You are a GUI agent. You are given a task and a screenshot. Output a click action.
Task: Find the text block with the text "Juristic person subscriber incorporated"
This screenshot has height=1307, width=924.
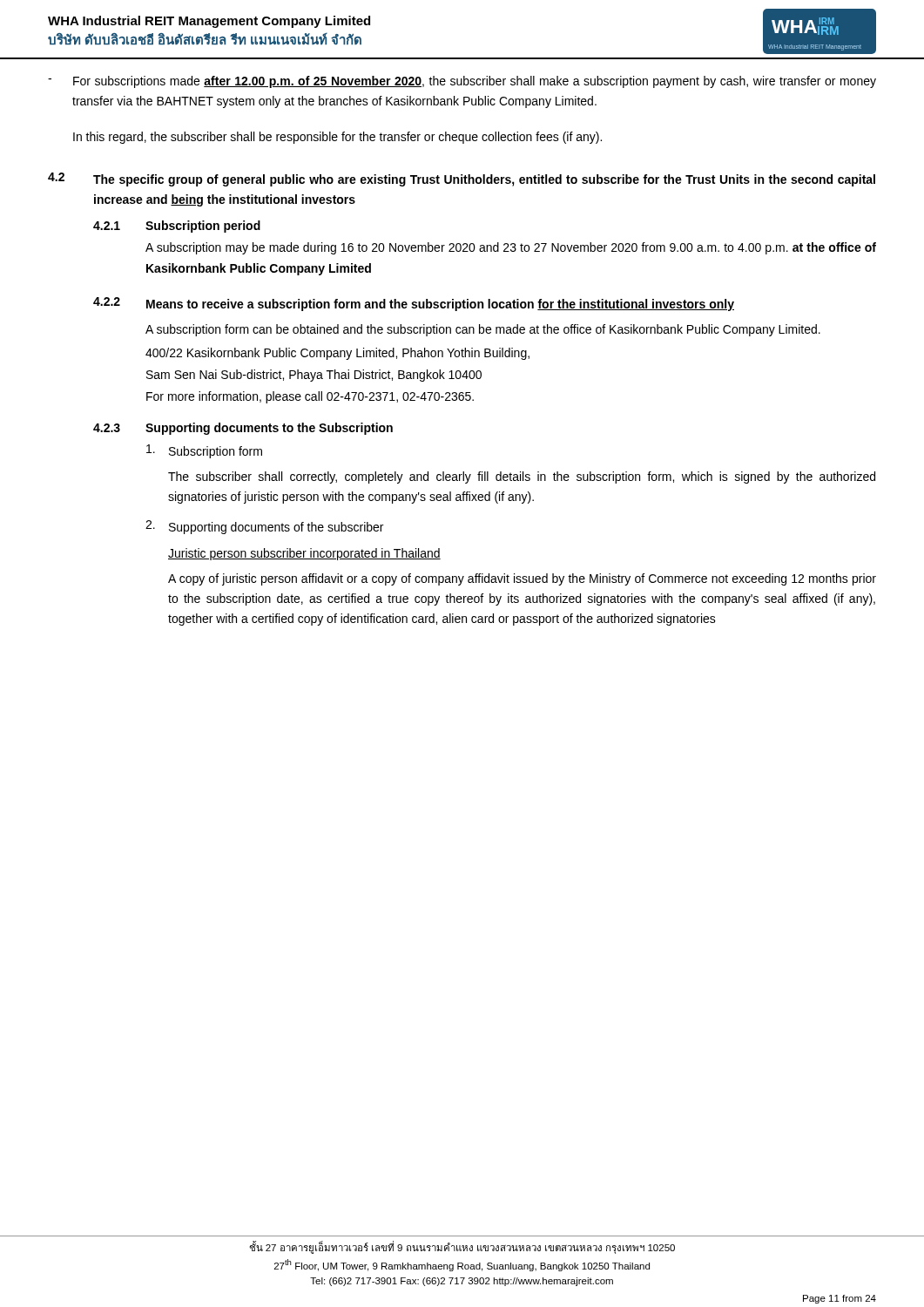point(304,553)
